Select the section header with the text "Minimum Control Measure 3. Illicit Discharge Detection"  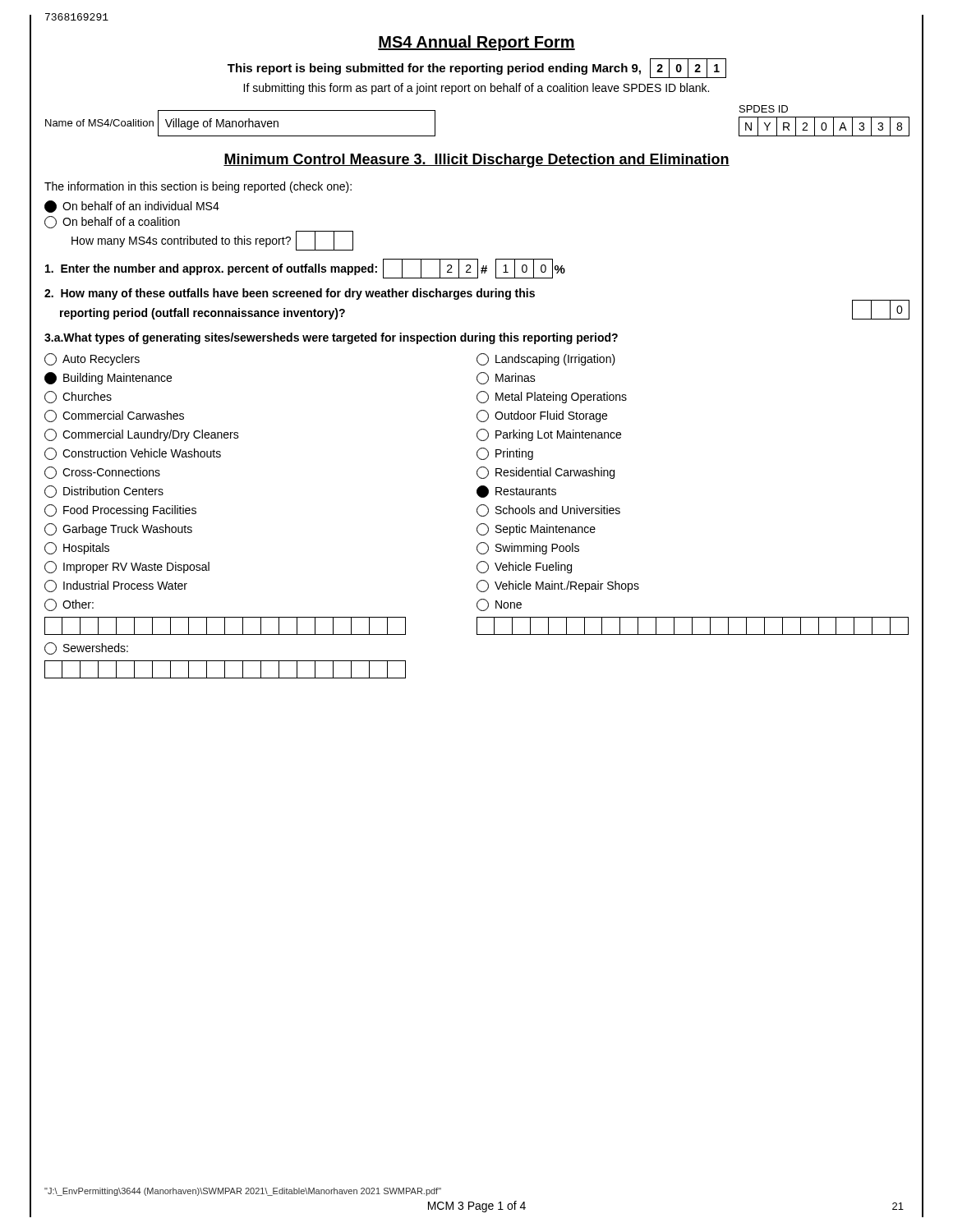click(x=476, y=159)
